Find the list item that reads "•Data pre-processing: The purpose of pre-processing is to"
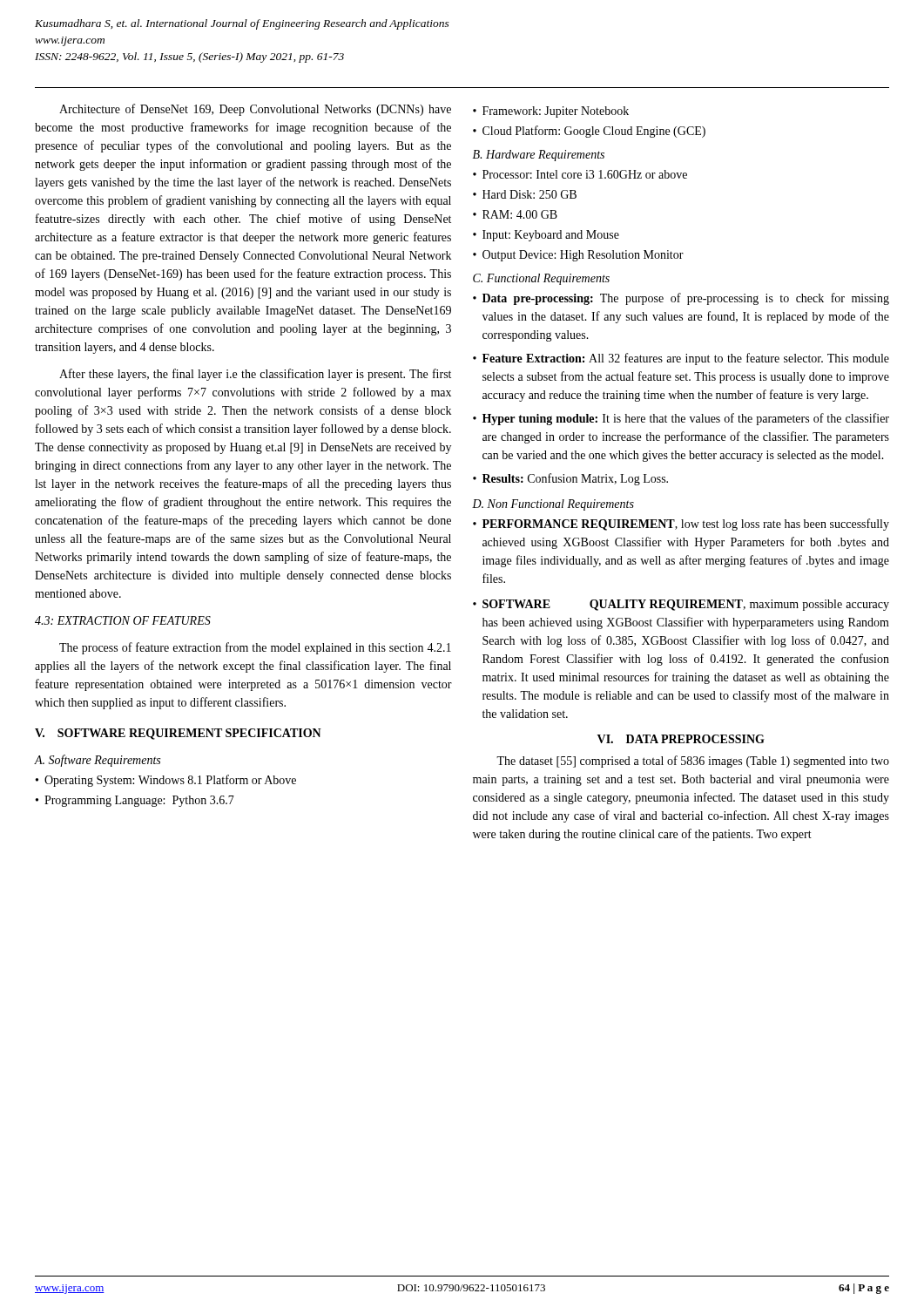Screen dimensions: 1307x924 (x=681, y=317)
